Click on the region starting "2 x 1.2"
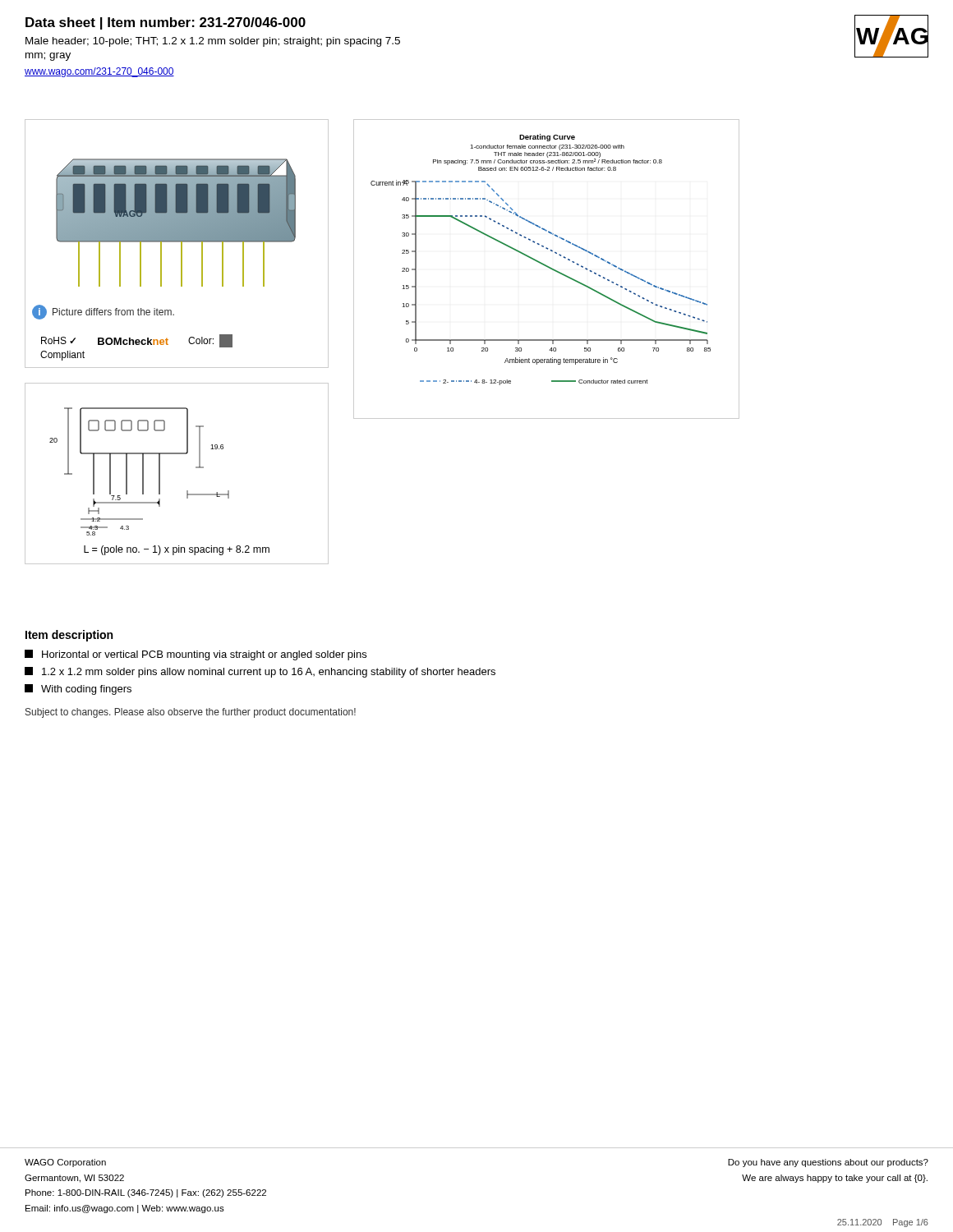The height and width of the screenshot is (1232, 953). (x=260, y=671)
